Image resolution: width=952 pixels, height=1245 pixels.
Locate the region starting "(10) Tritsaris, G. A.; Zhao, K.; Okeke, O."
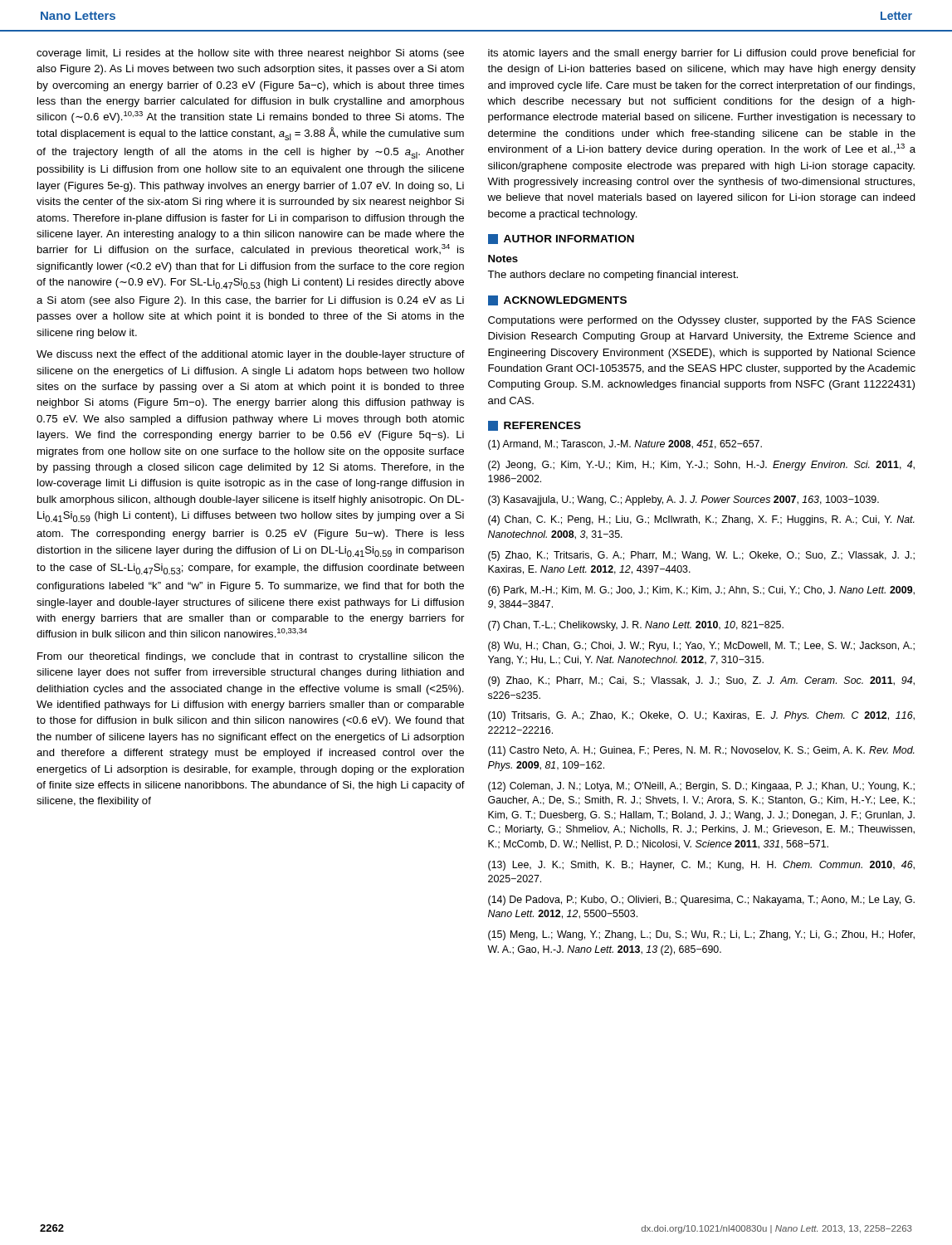702,724
